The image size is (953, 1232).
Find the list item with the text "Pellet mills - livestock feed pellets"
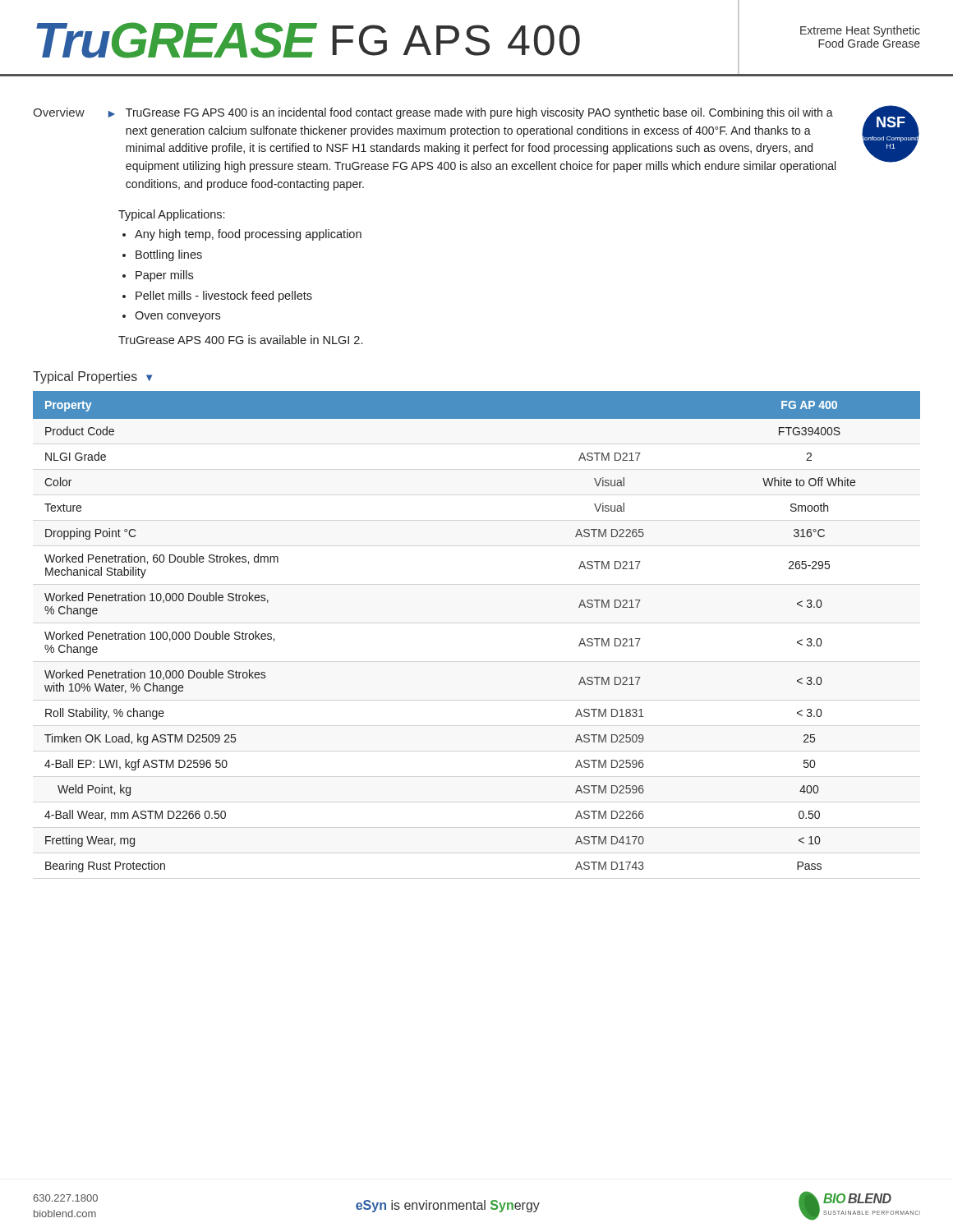coord(223,295)
